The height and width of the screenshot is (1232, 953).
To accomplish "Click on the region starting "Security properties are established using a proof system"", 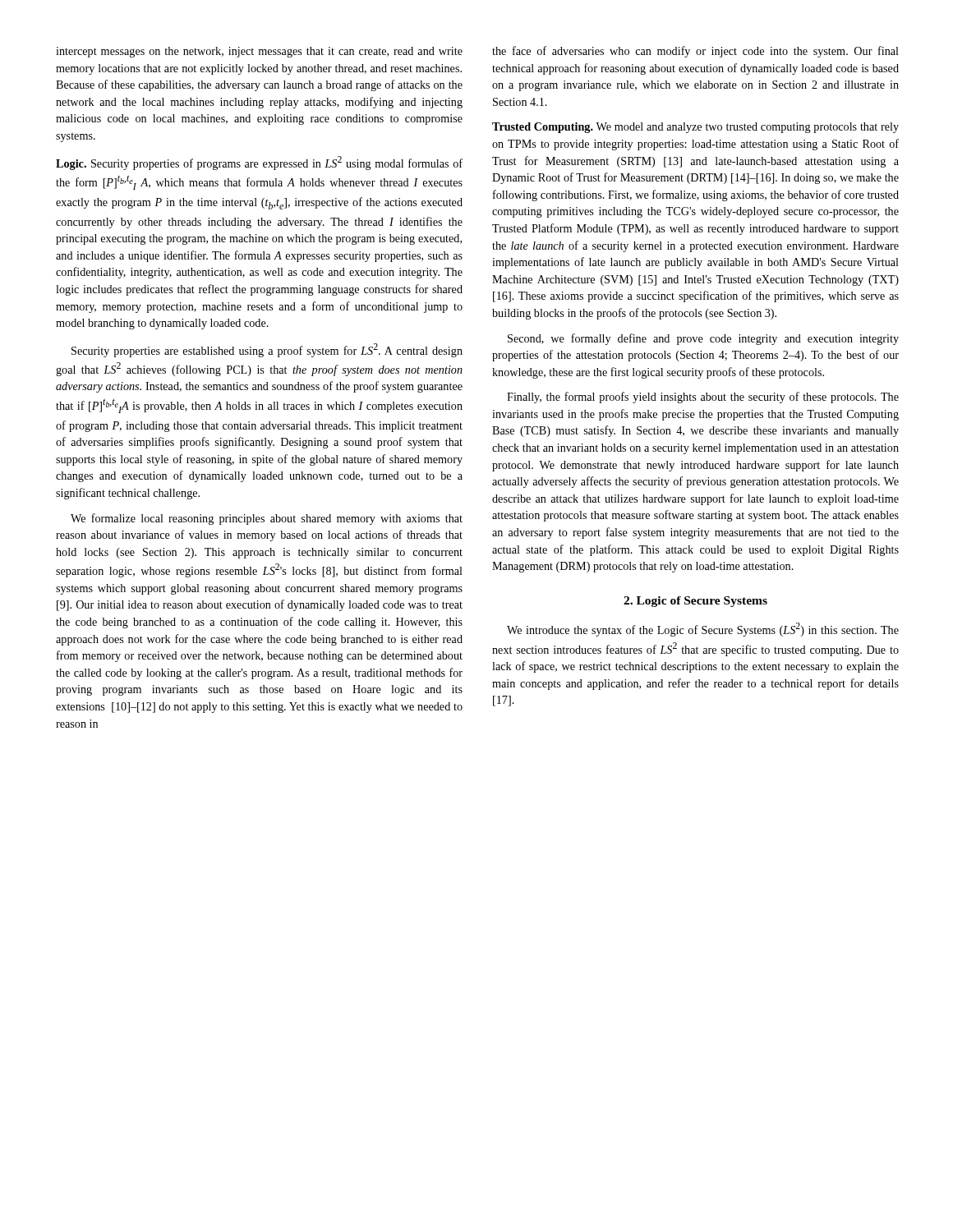I will tap(259, 421).
